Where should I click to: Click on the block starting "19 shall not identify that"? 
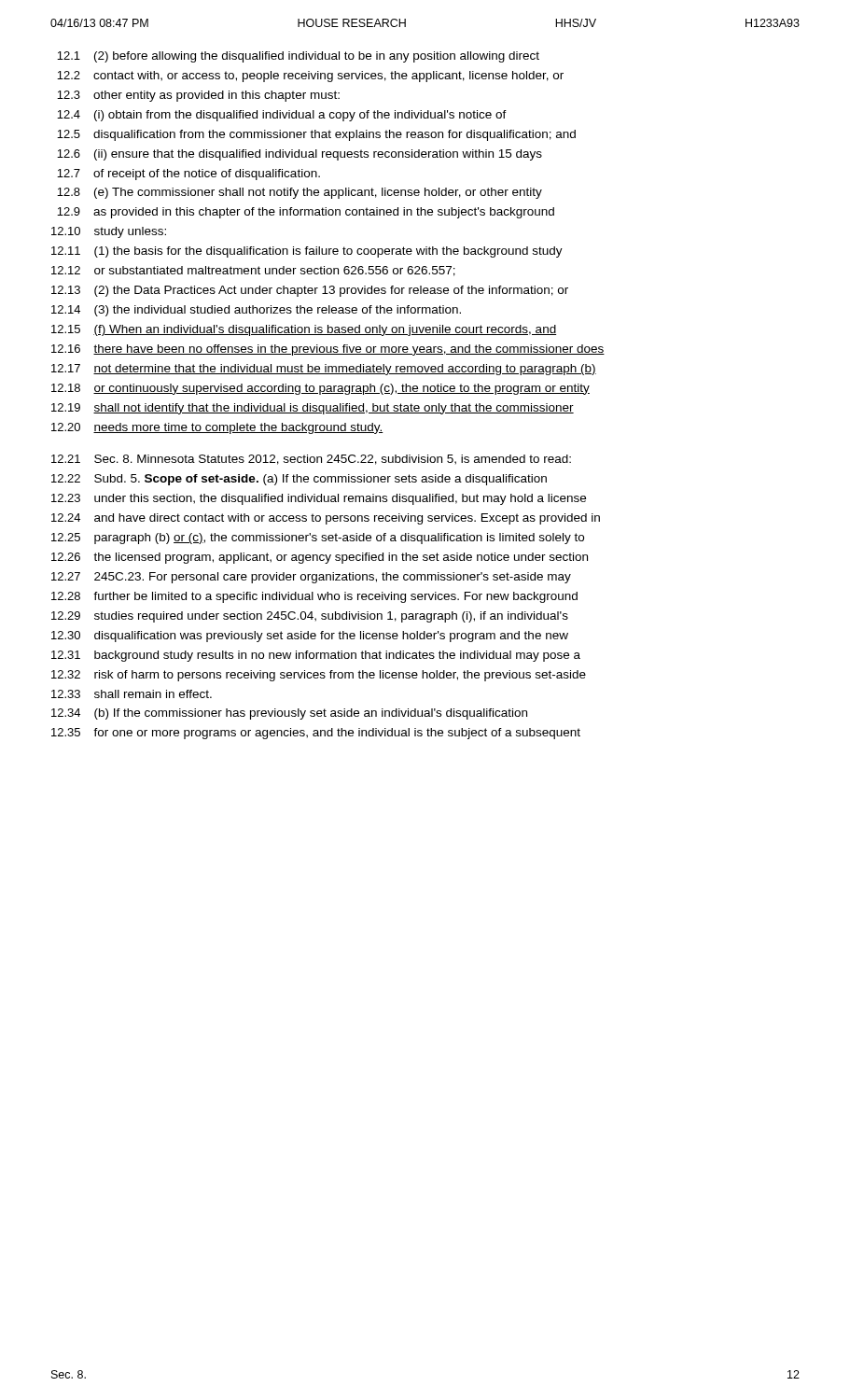pos(425,408)
